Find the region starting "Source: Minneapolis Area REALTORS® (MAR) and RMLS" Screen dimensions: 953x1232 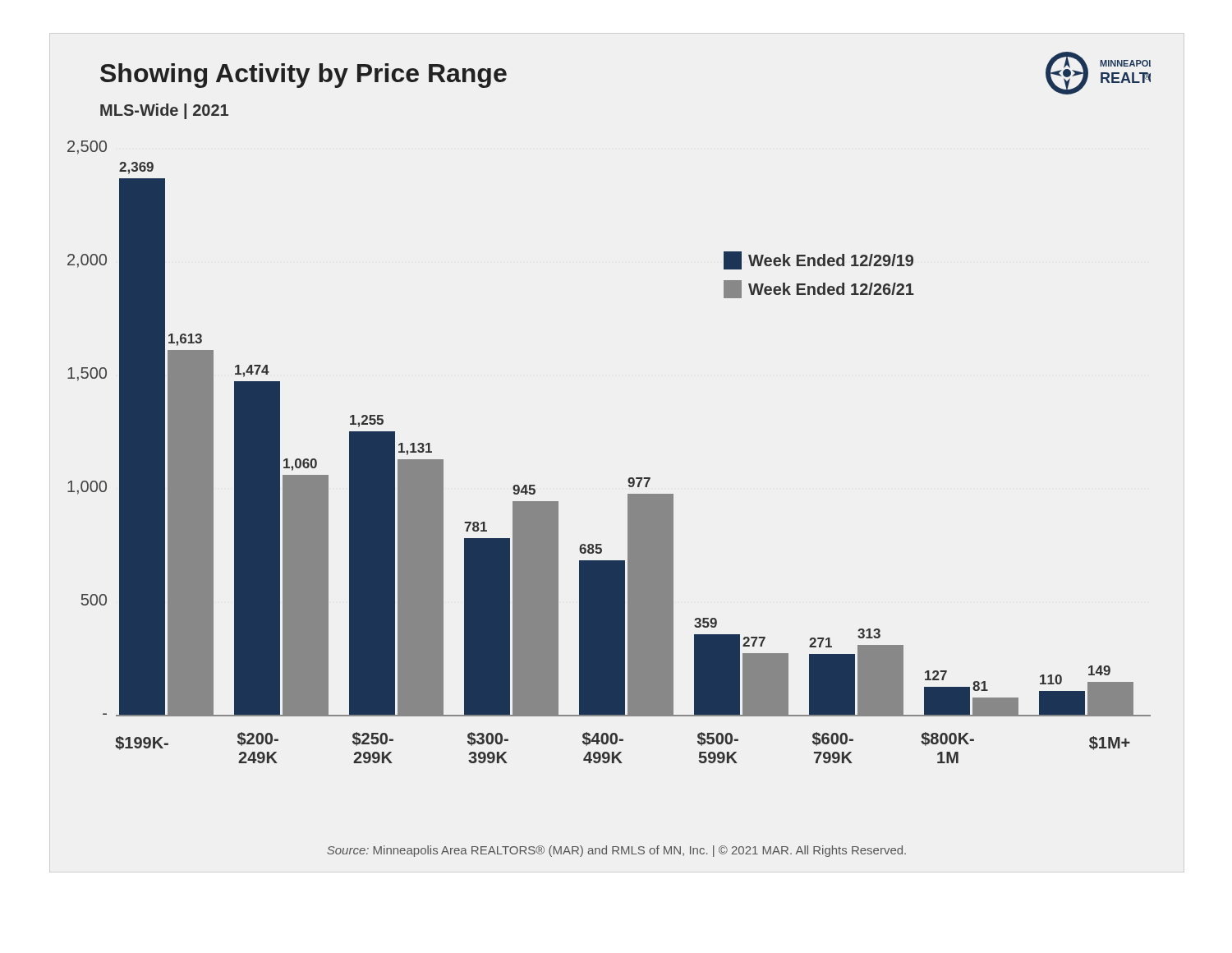[617, 850]
